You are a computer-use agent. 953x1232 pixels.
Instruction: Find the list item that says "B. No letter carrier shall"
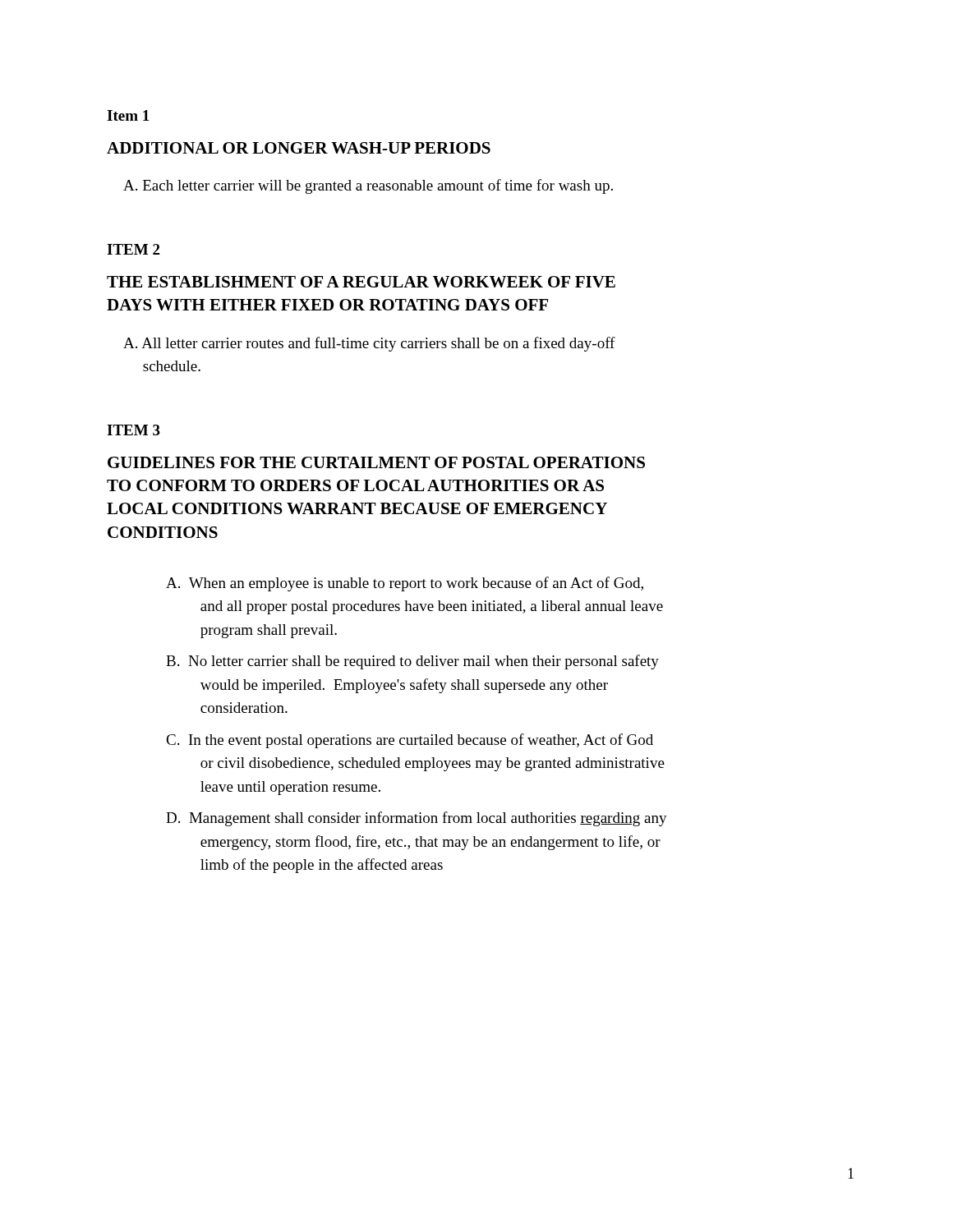[412, 684]
